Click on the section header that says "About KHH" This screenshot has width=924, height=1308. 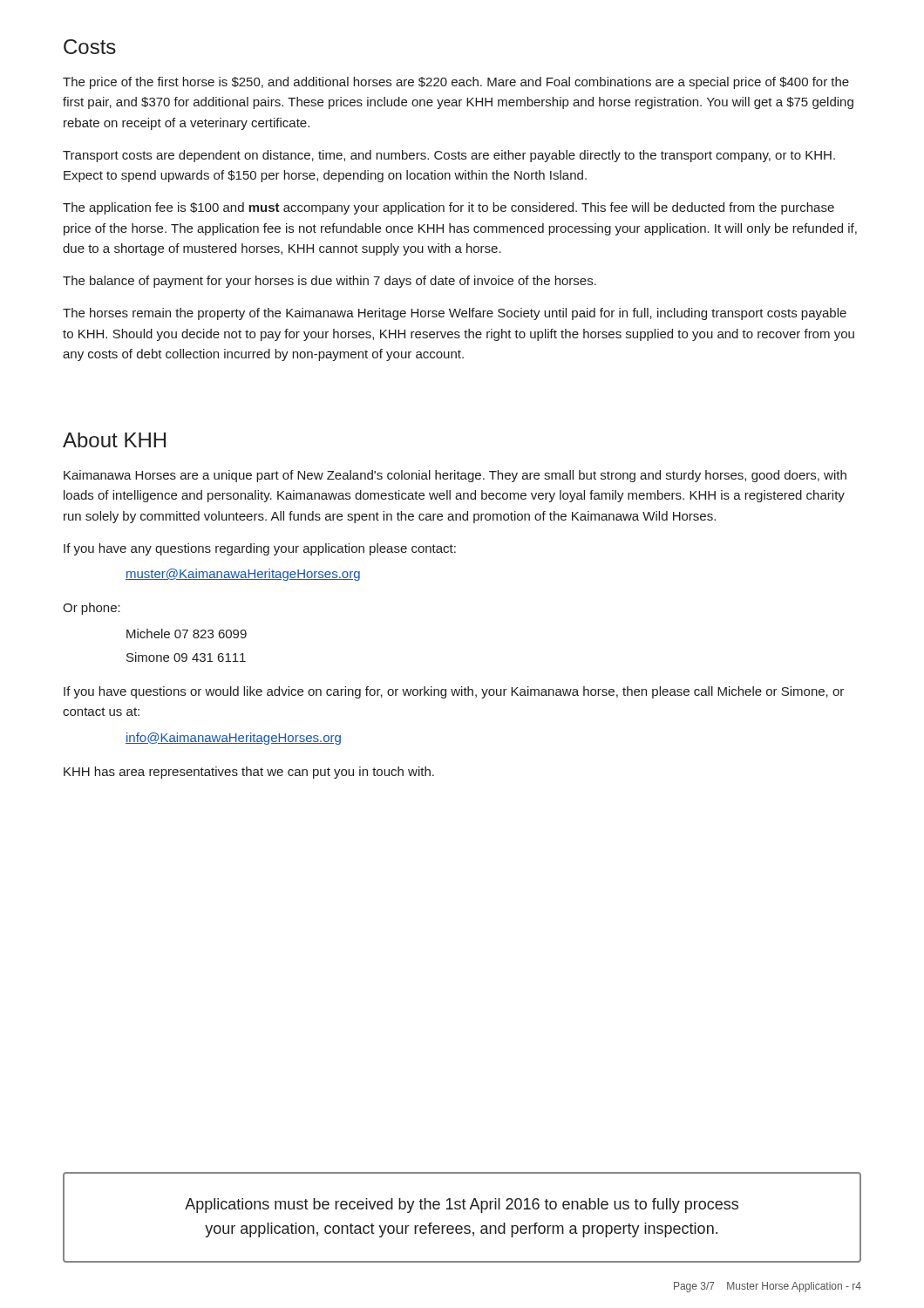[114, 440]
